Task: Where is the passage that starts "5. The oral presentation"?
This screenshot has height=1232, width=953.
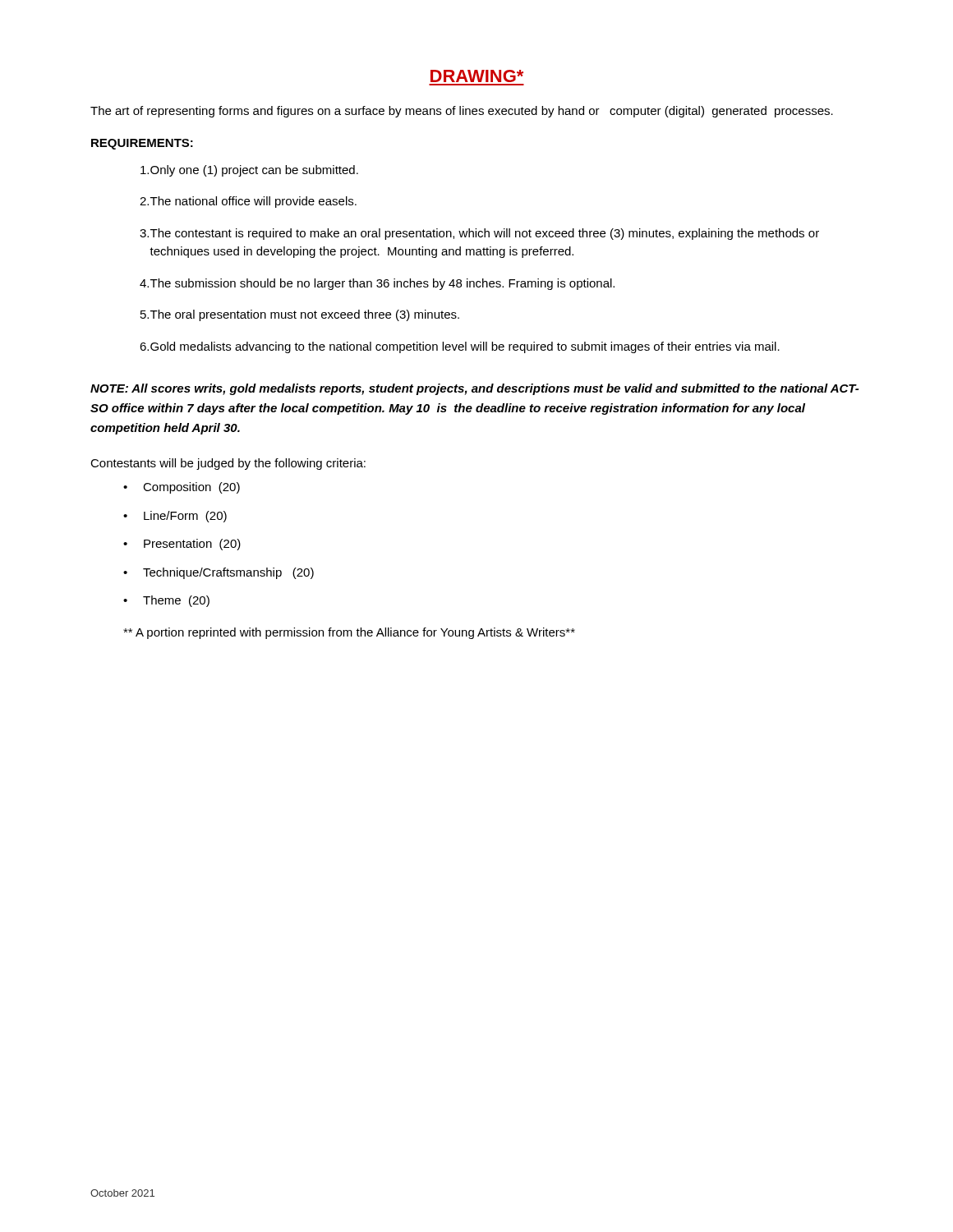Action: tap(300, 315)
